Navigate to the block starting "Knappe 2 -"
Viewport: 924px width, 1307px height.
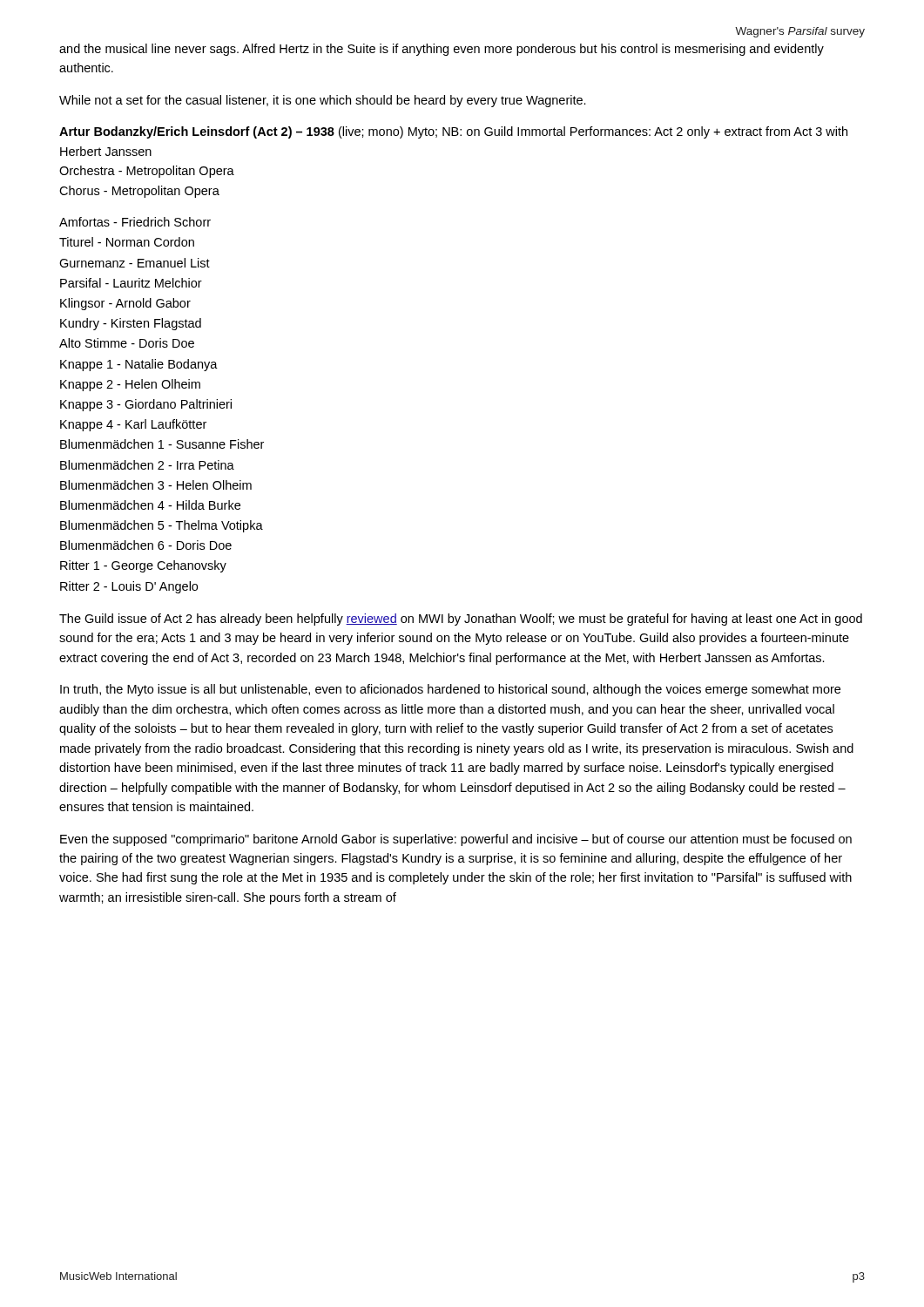pos(130,384)
